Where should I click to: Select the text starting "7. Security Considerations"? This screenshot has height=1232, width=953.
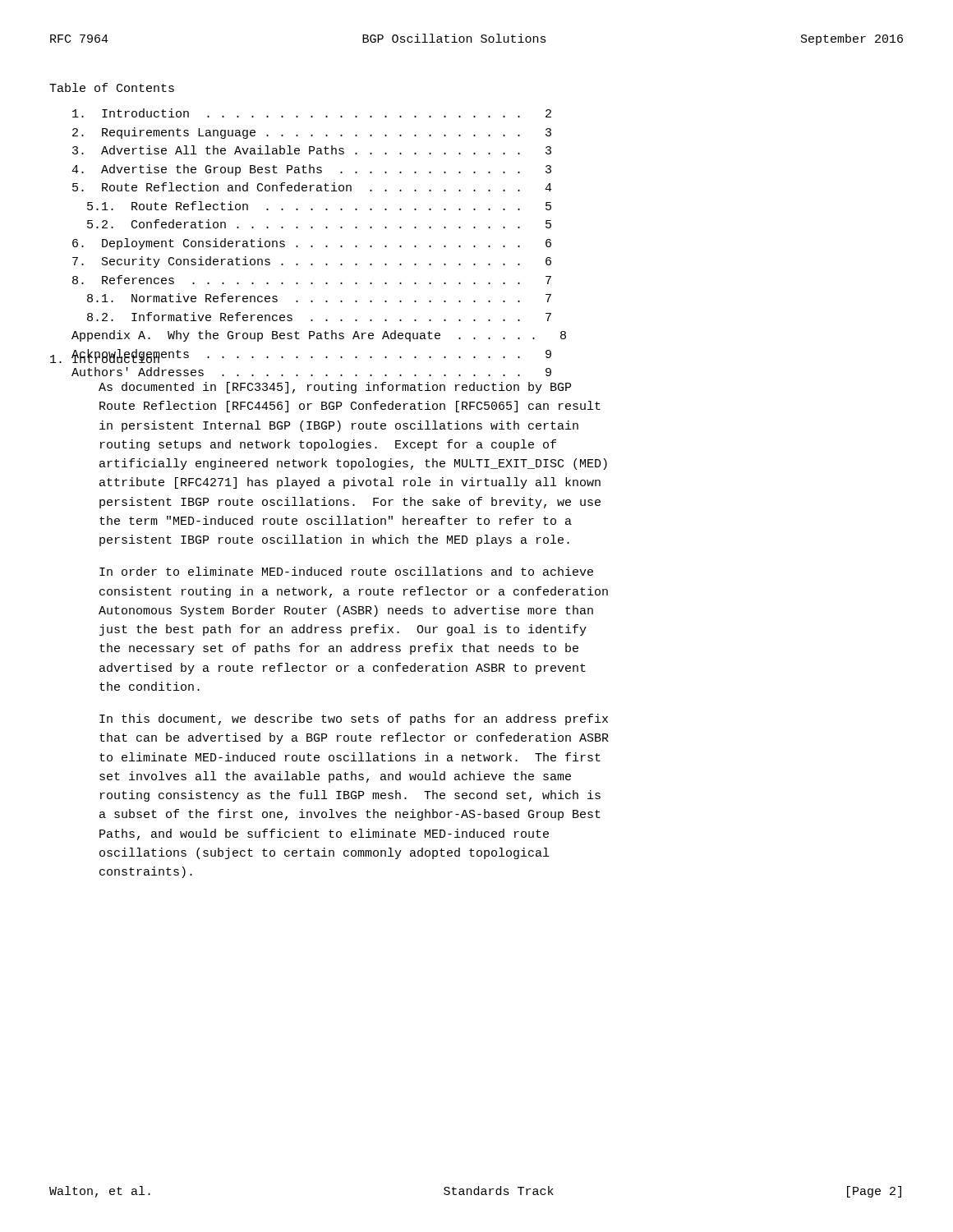[x=301, y=262]
